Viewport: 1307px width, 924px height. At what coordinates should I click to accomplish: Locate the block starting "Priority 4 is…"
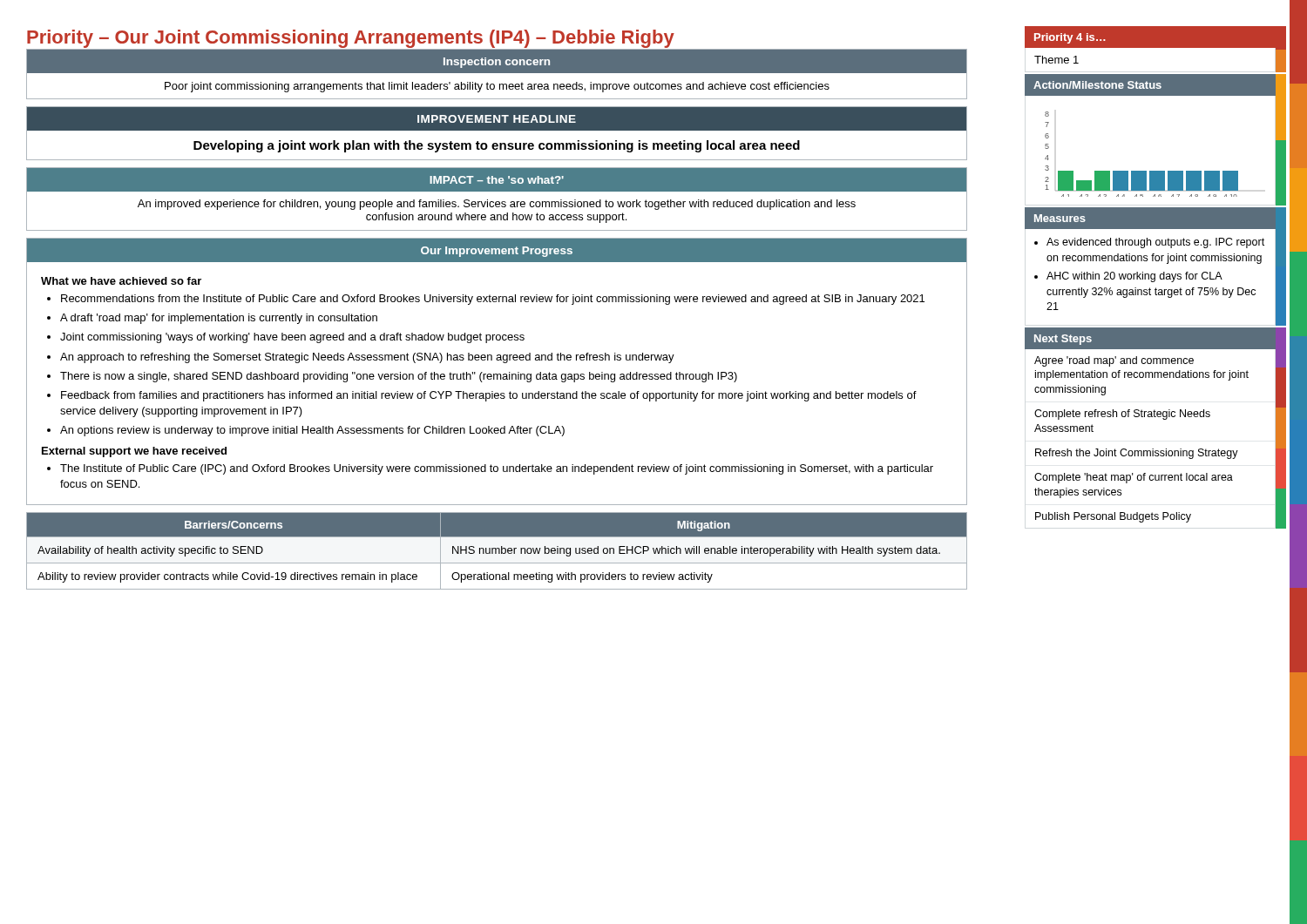pyautogui.click(x=1070, y=37)
